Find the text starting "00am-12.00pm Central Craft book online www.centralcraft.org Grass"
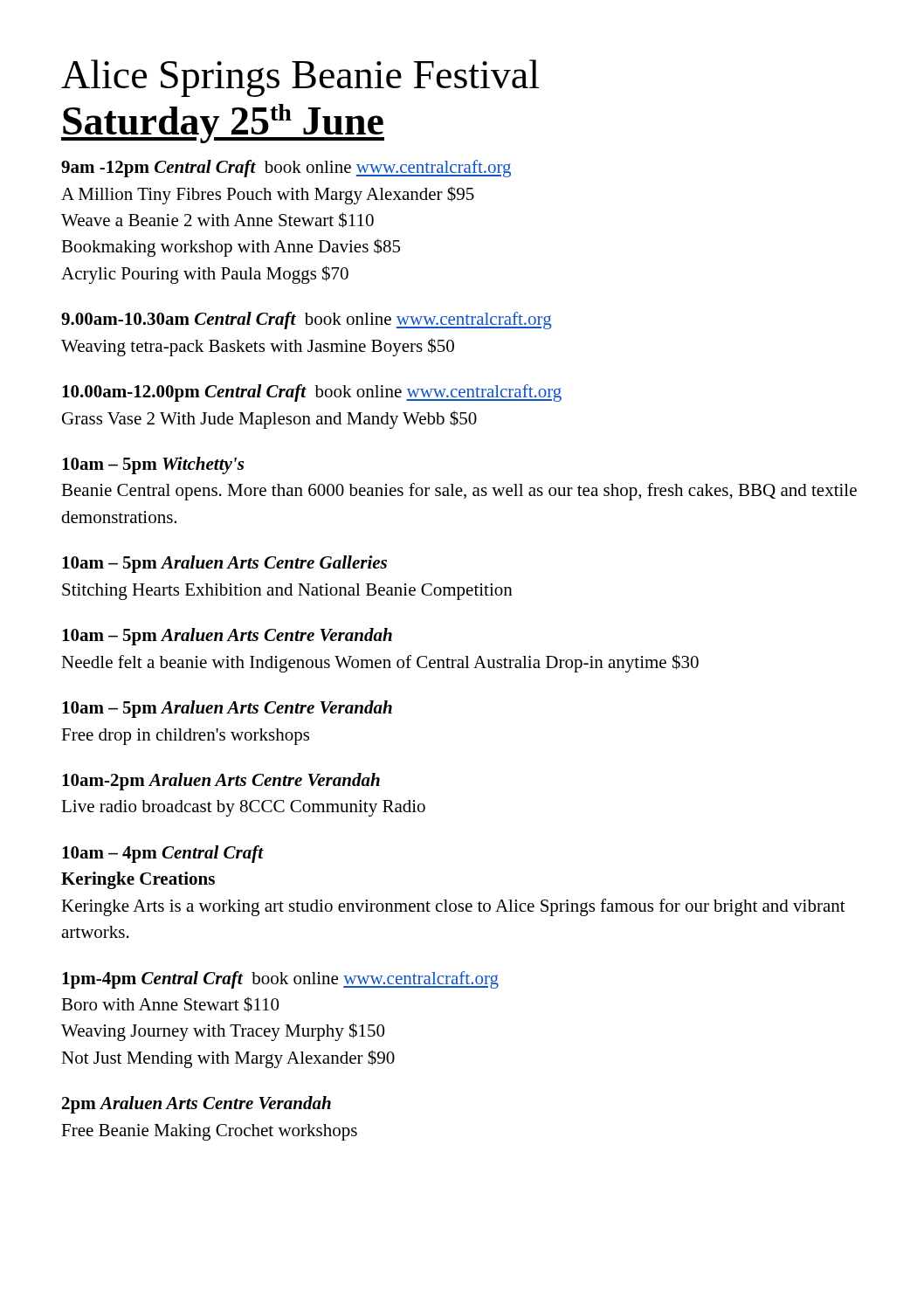The height and width of the screenshot is (1310, 924). point(462,405)
